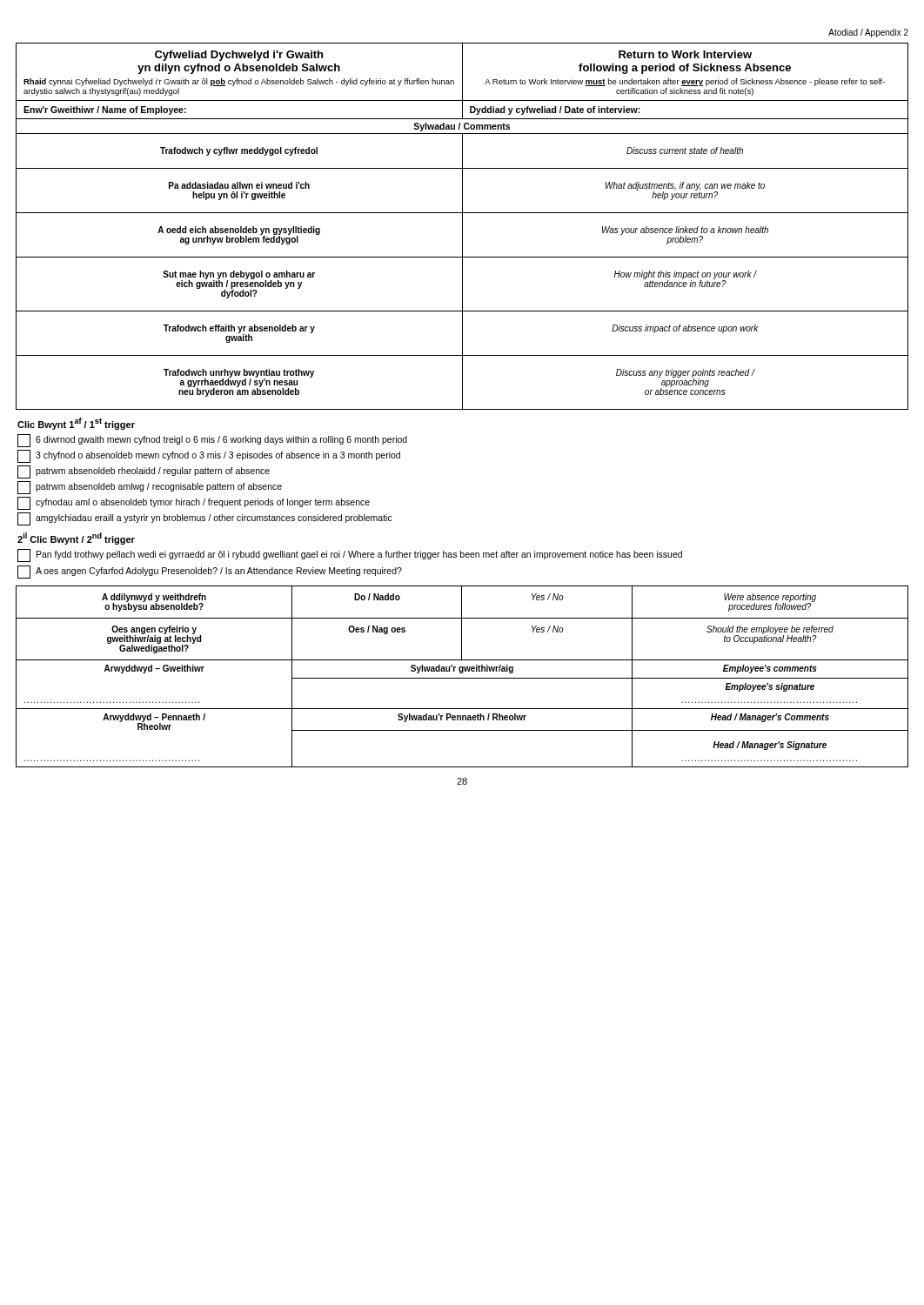Click on the list item with the text "cyfnodau aml o absenoldeb tymor hirach /"
The image size is (924, 1305).
(x=194, y=503)
